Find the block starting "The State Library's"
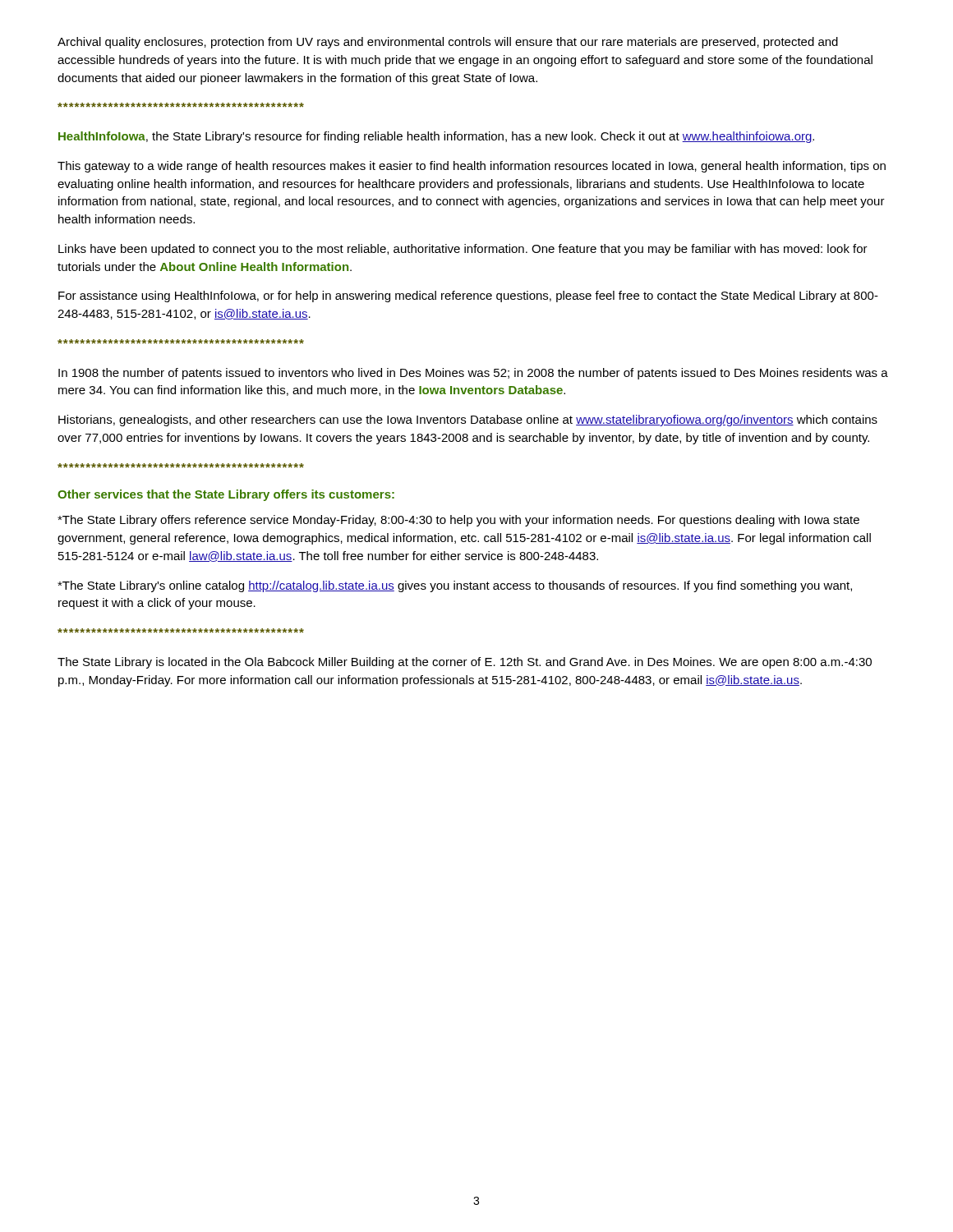The width and height of the screenshot is (953, 1232). tap(455, 594)
